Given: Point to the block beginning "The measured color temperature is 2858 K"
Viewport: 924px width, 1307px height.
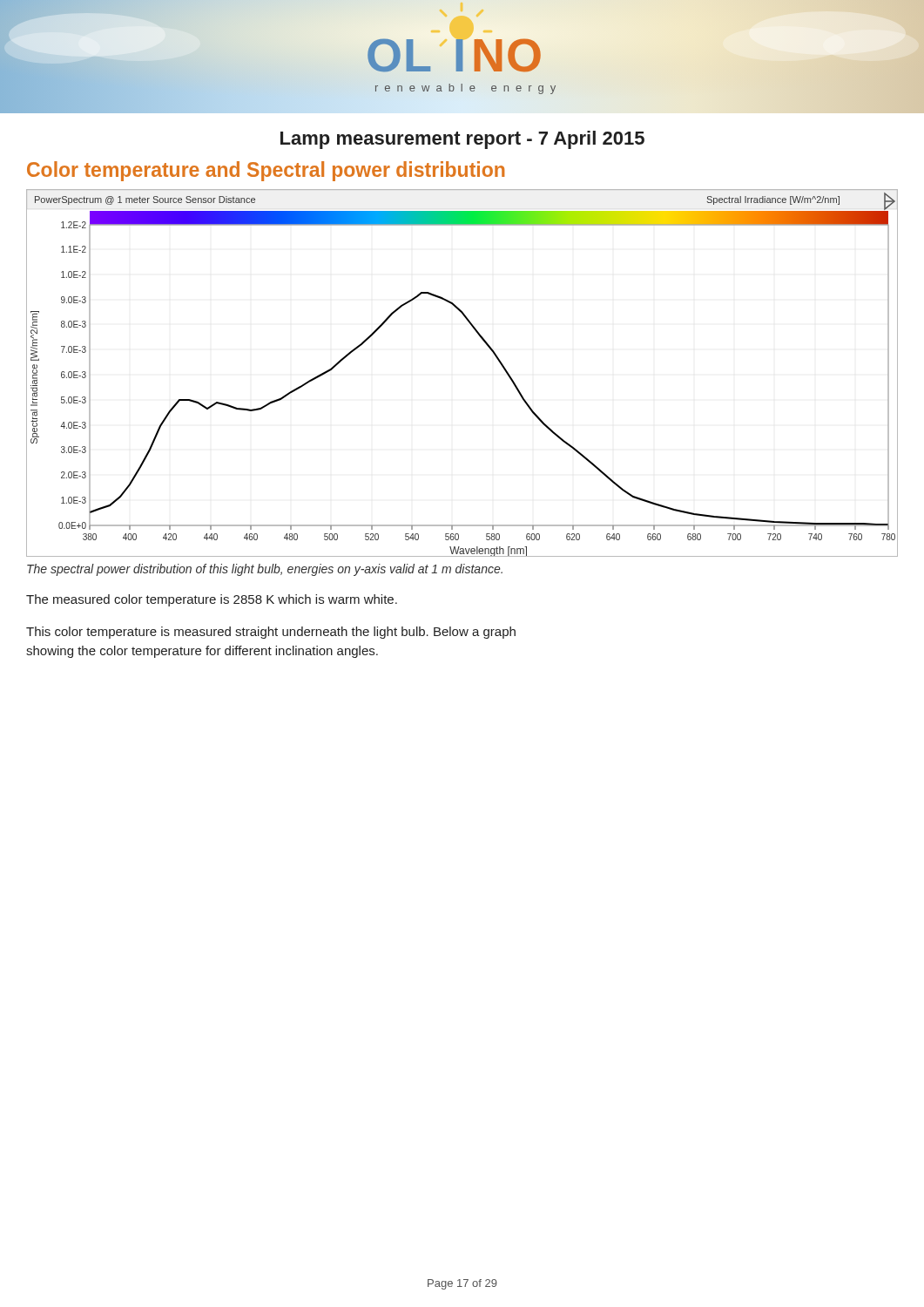Looking at the screenshot, I should 212,599.
